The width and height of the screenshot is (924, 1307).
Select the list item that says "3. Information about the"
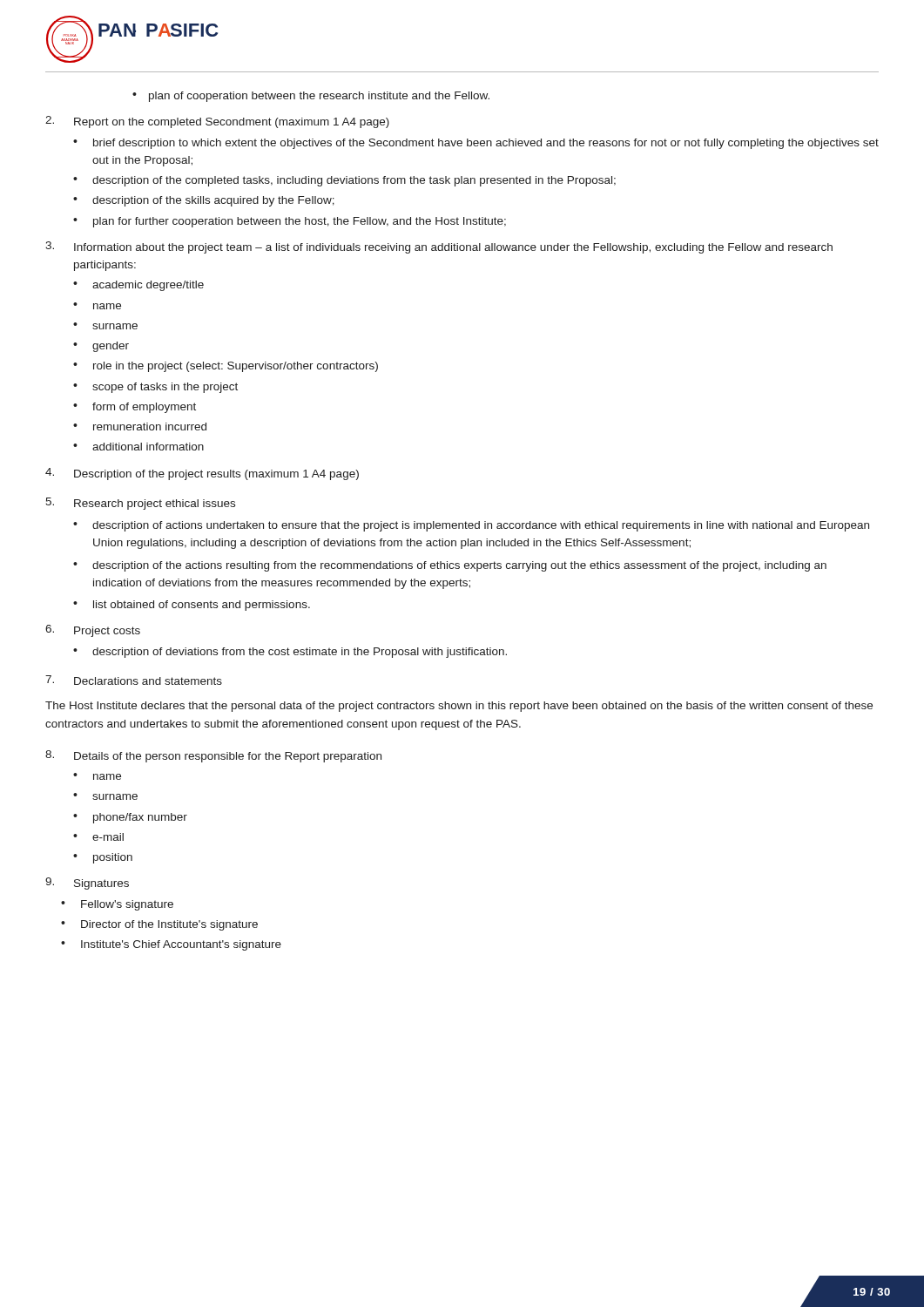click(439, 247)
